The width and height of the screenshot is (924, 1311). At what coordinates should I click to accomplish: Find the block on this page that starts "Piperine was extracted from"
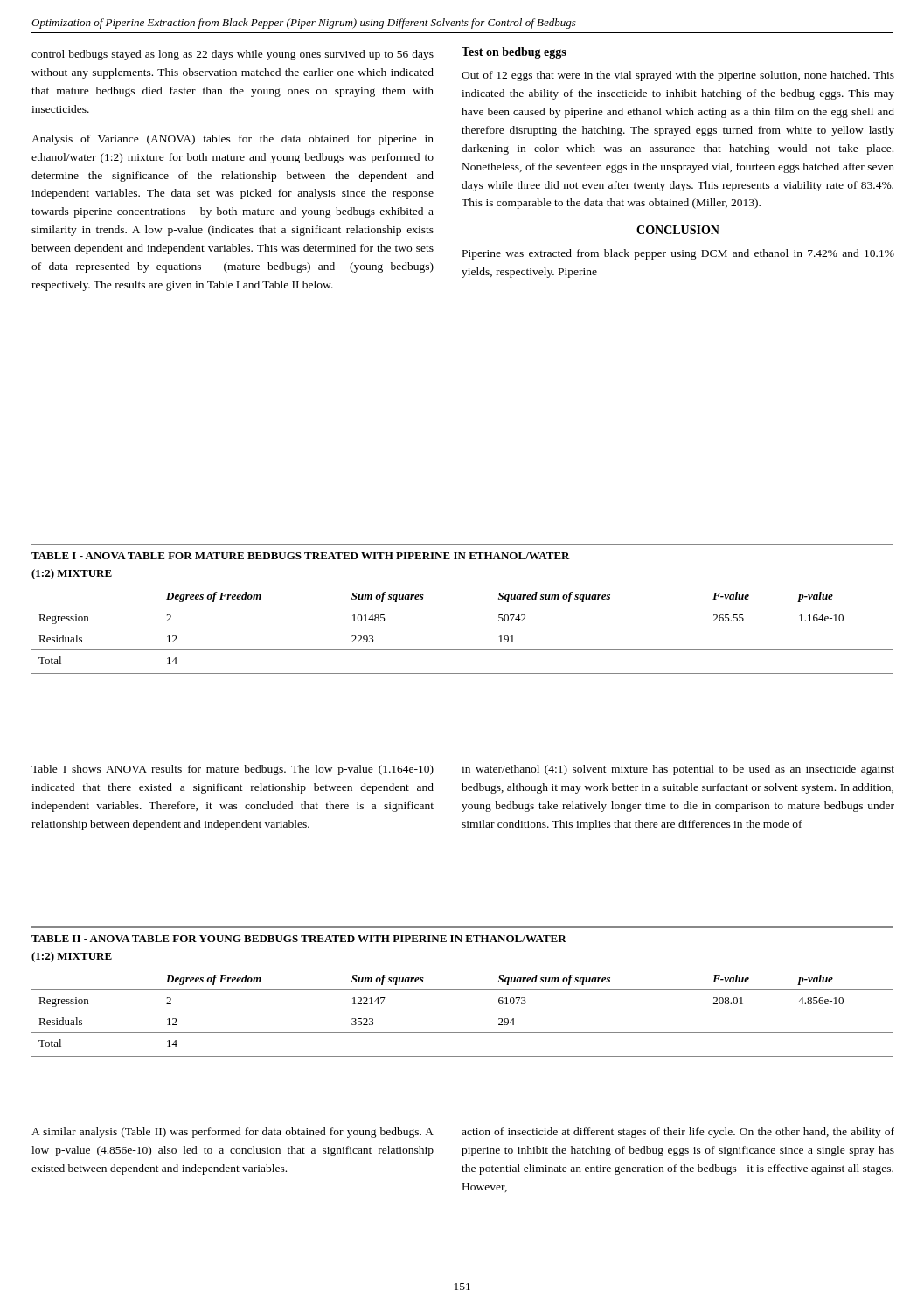(x=678, y=262)
